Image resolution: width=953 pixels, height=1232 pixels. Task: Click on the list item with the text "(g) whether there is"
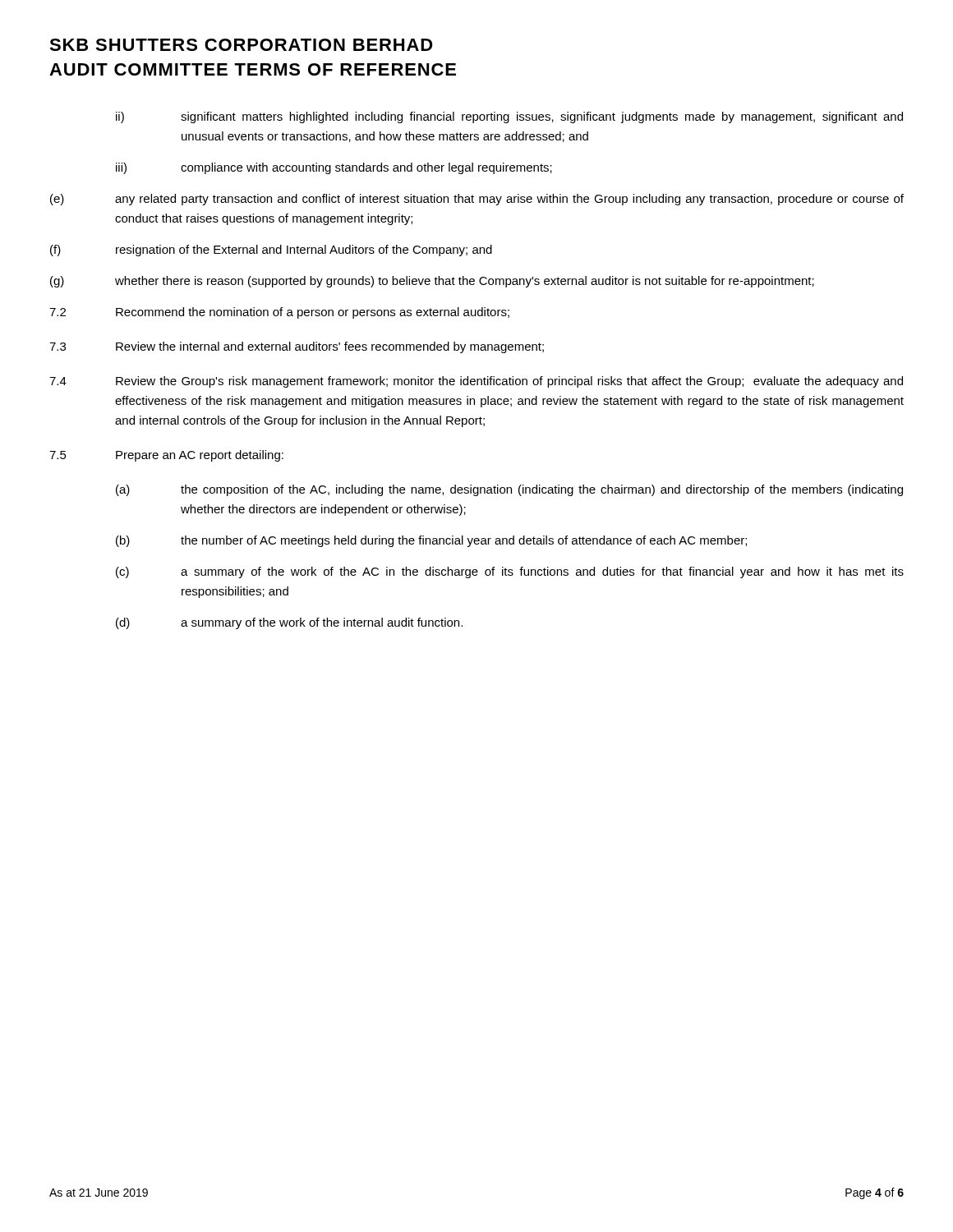[x=476, y=281]
